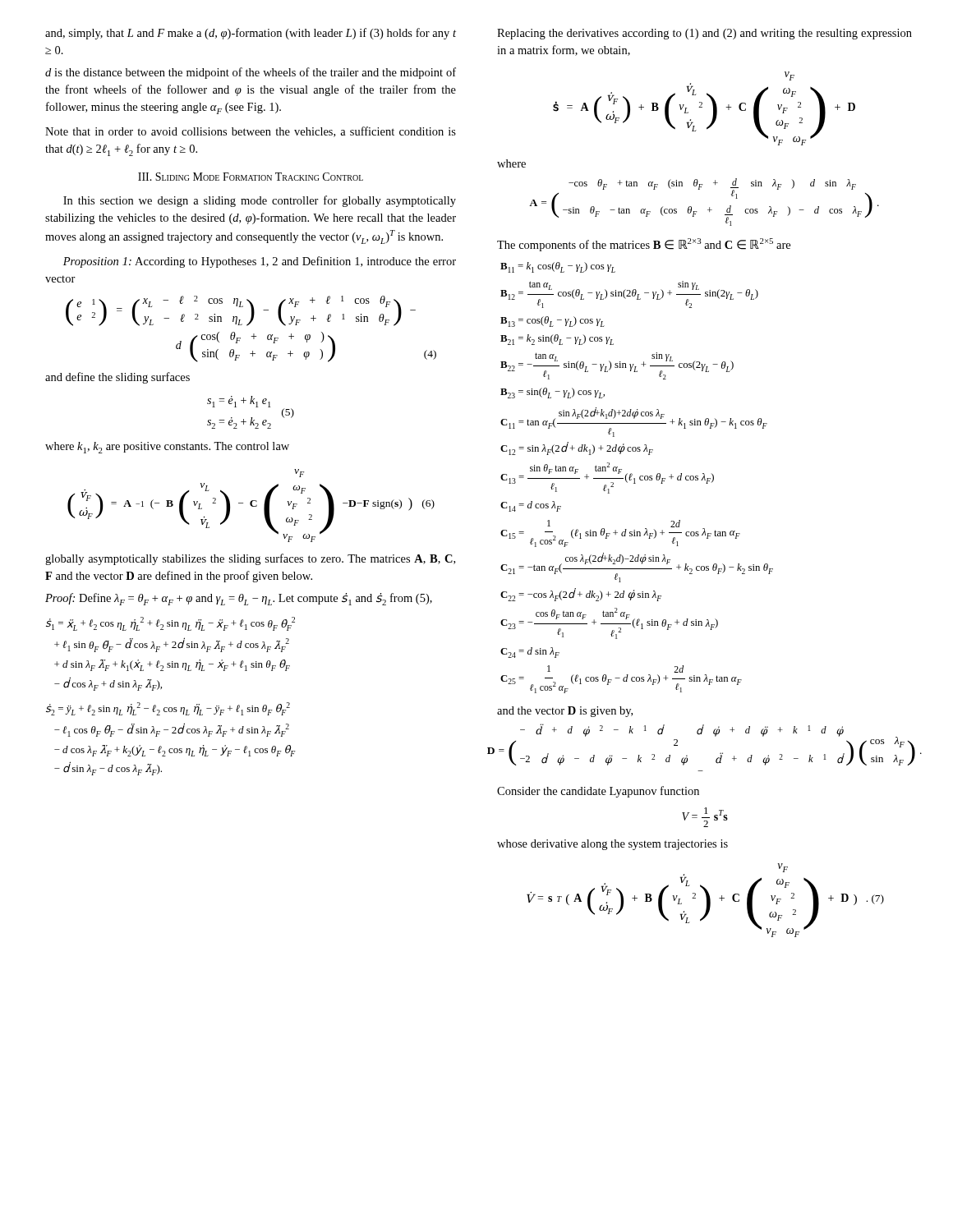The height and width of the screenshot is (1232, 953).
Task: Locate the text "whose derivative along the system trajectories is"
Action: point(705,844)
